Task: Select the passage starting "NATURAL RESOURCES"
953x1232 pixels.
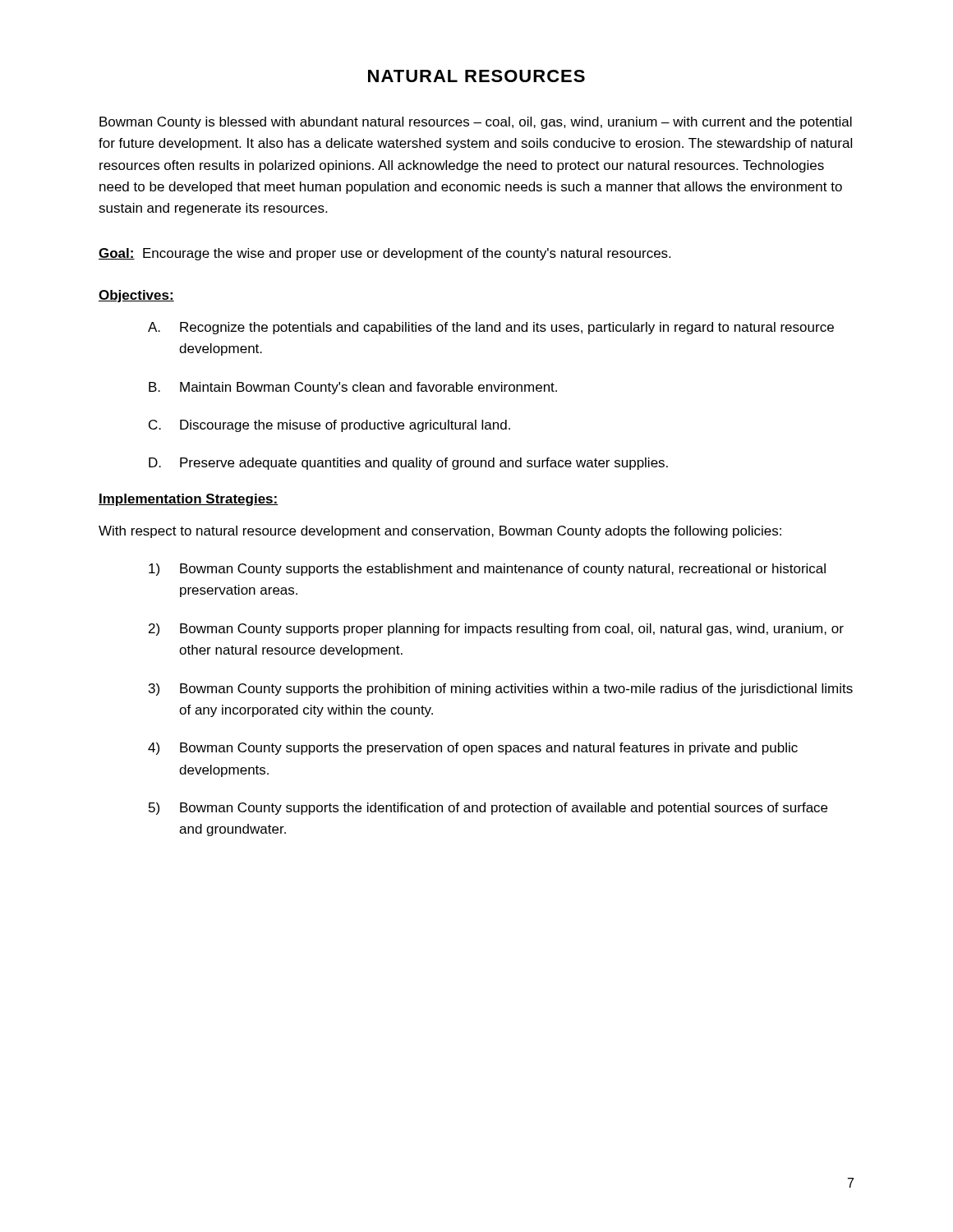Action: pyautogui.click(x=476, y=76)
